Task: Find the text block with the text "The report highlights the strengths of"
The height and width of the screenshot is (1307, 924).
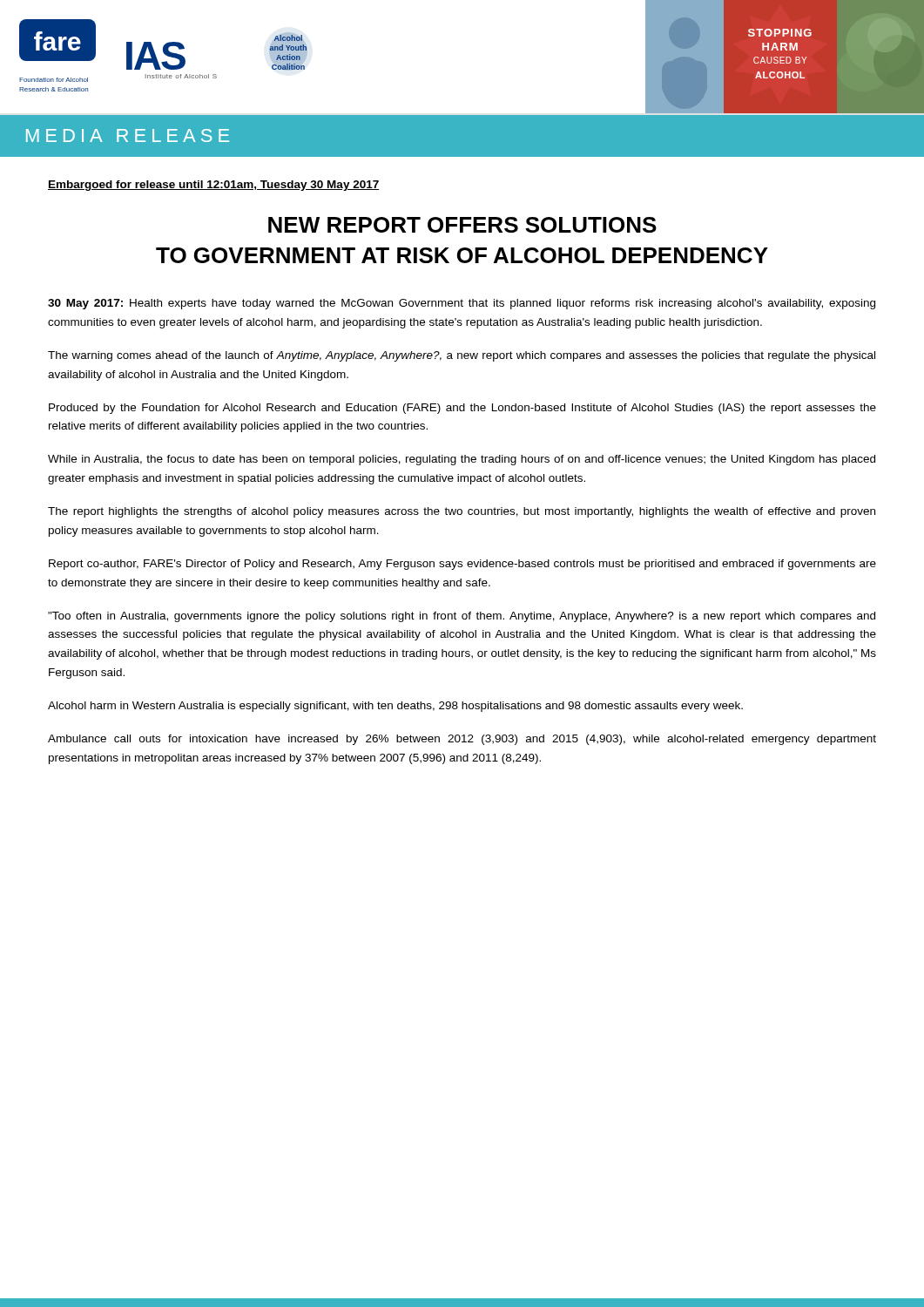Action: 462,521
